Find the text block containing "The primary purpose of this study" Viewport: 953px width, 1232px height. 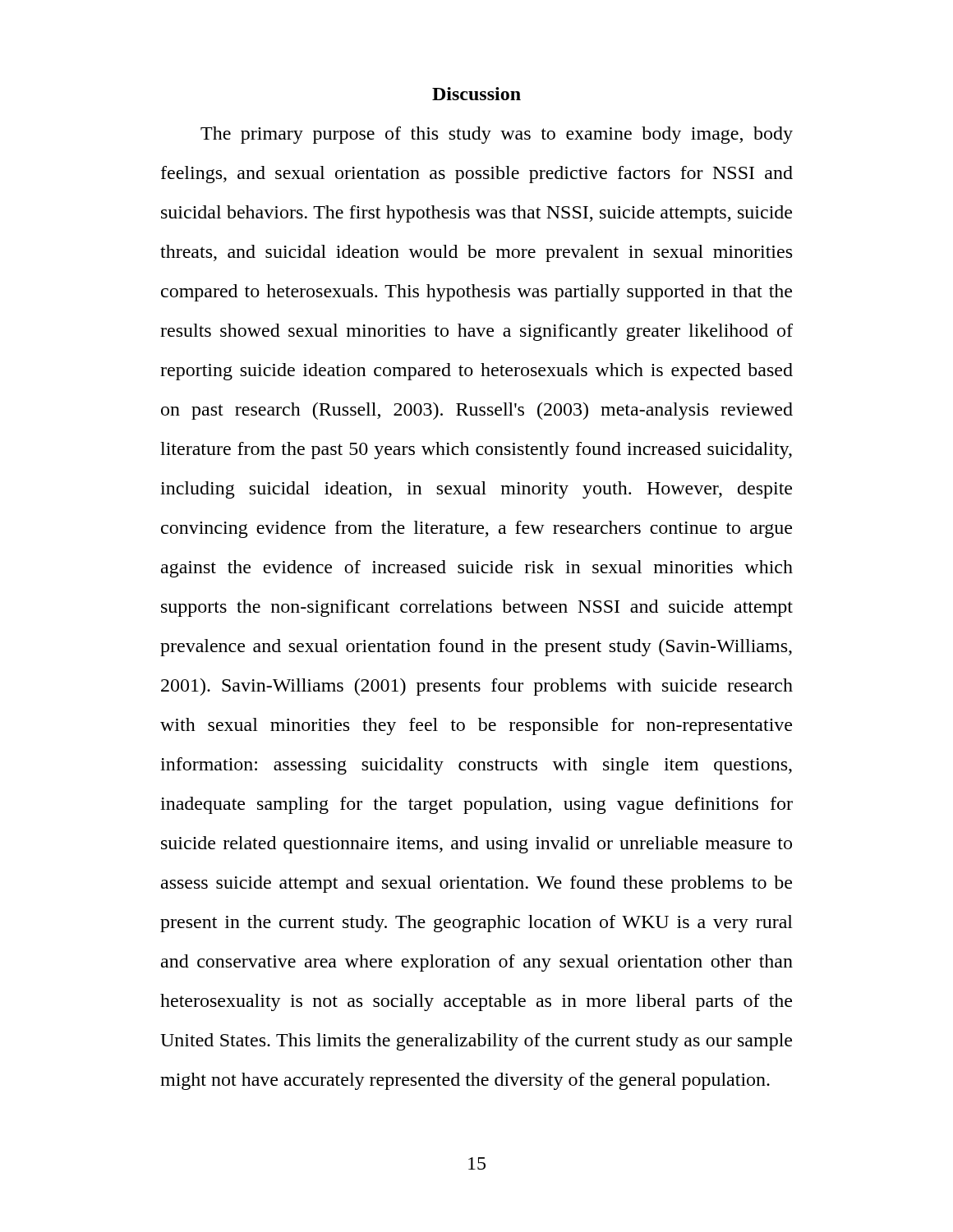[x=476, y=606]
